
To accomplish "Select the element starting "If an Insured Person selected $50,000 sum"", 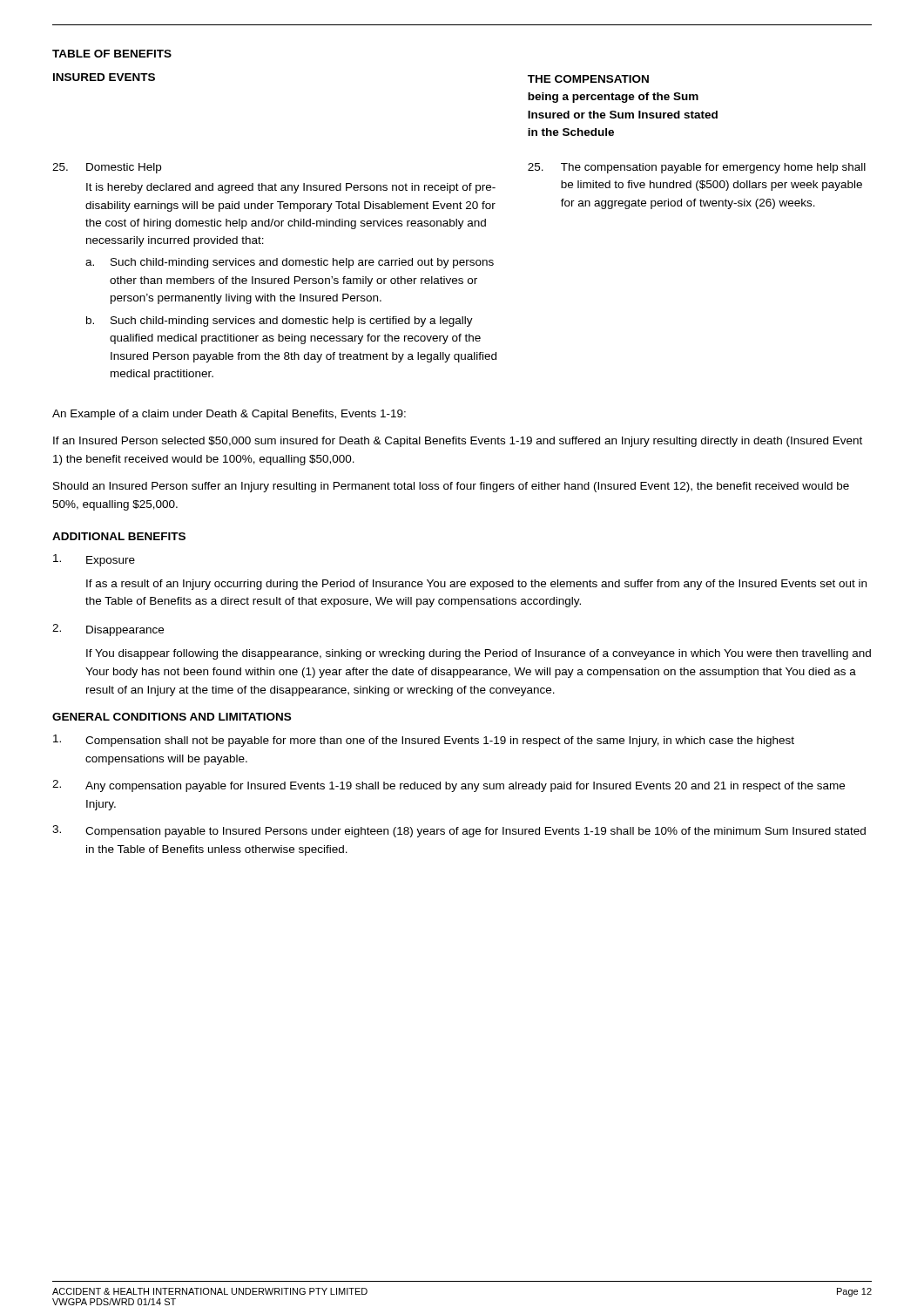I will (457, 449).
